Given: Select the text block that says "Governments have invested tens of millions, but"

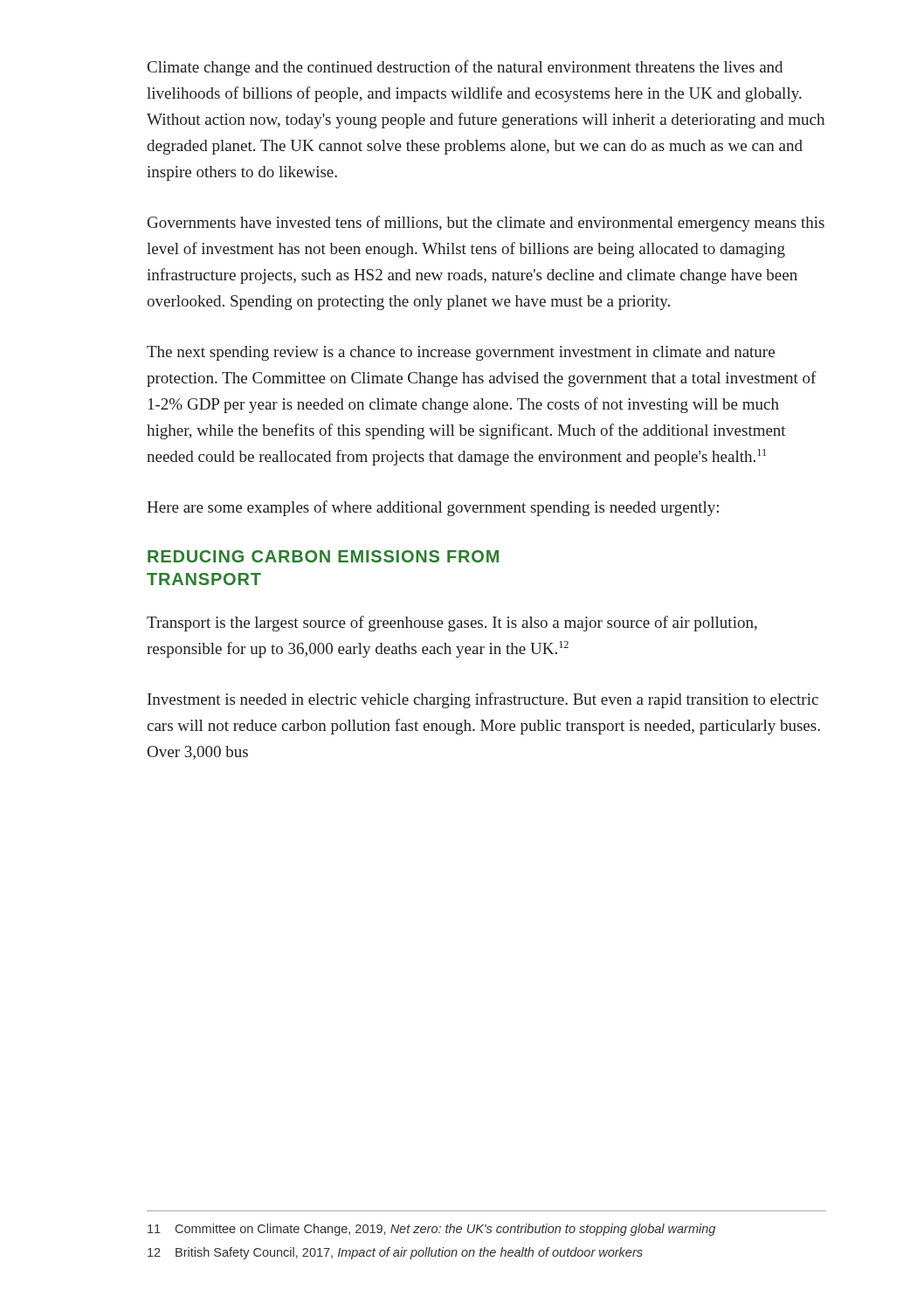Looking at the screenshot, I should point(486,262).
